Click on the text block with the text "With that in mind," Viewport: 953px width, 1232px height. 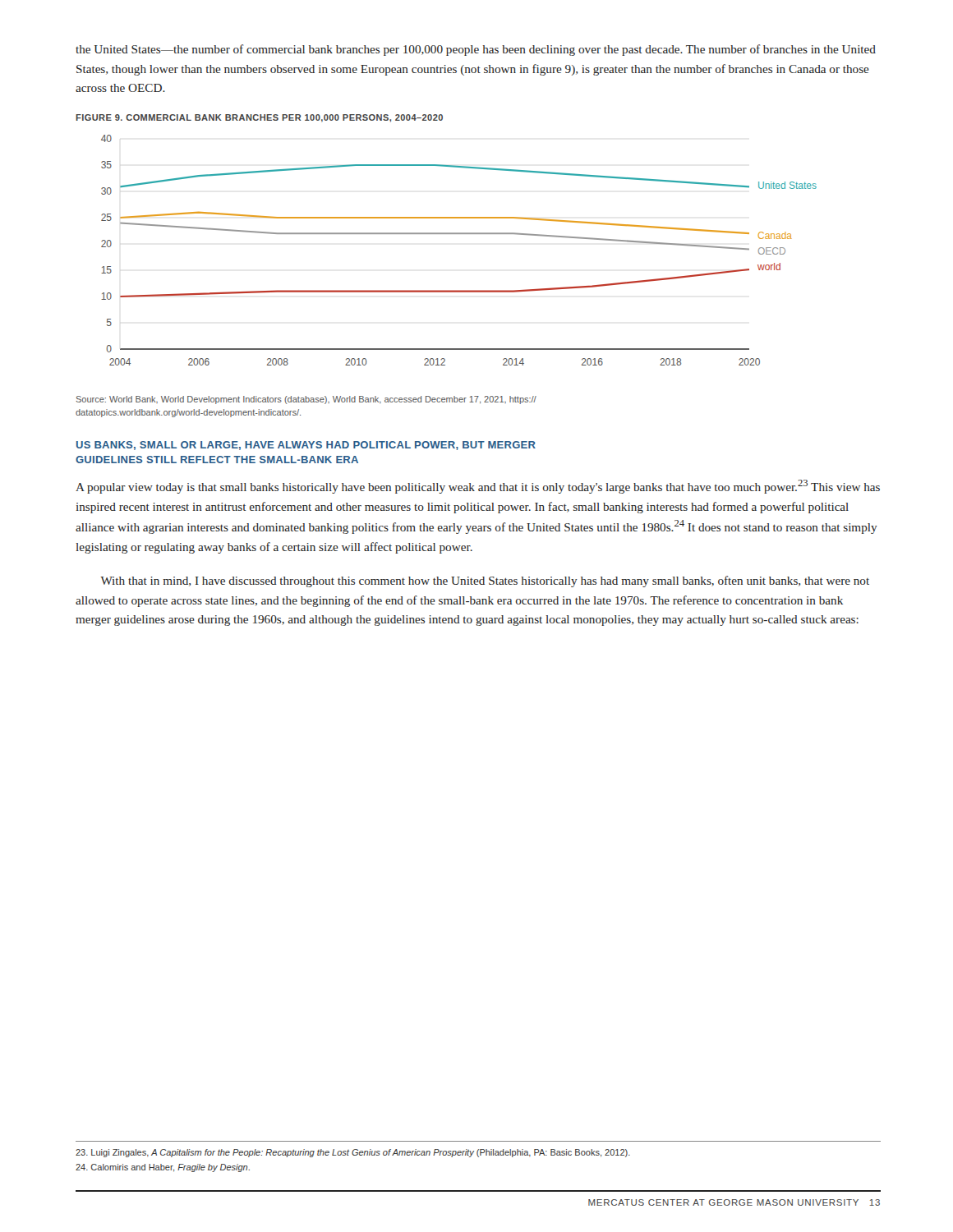[472, 600]
